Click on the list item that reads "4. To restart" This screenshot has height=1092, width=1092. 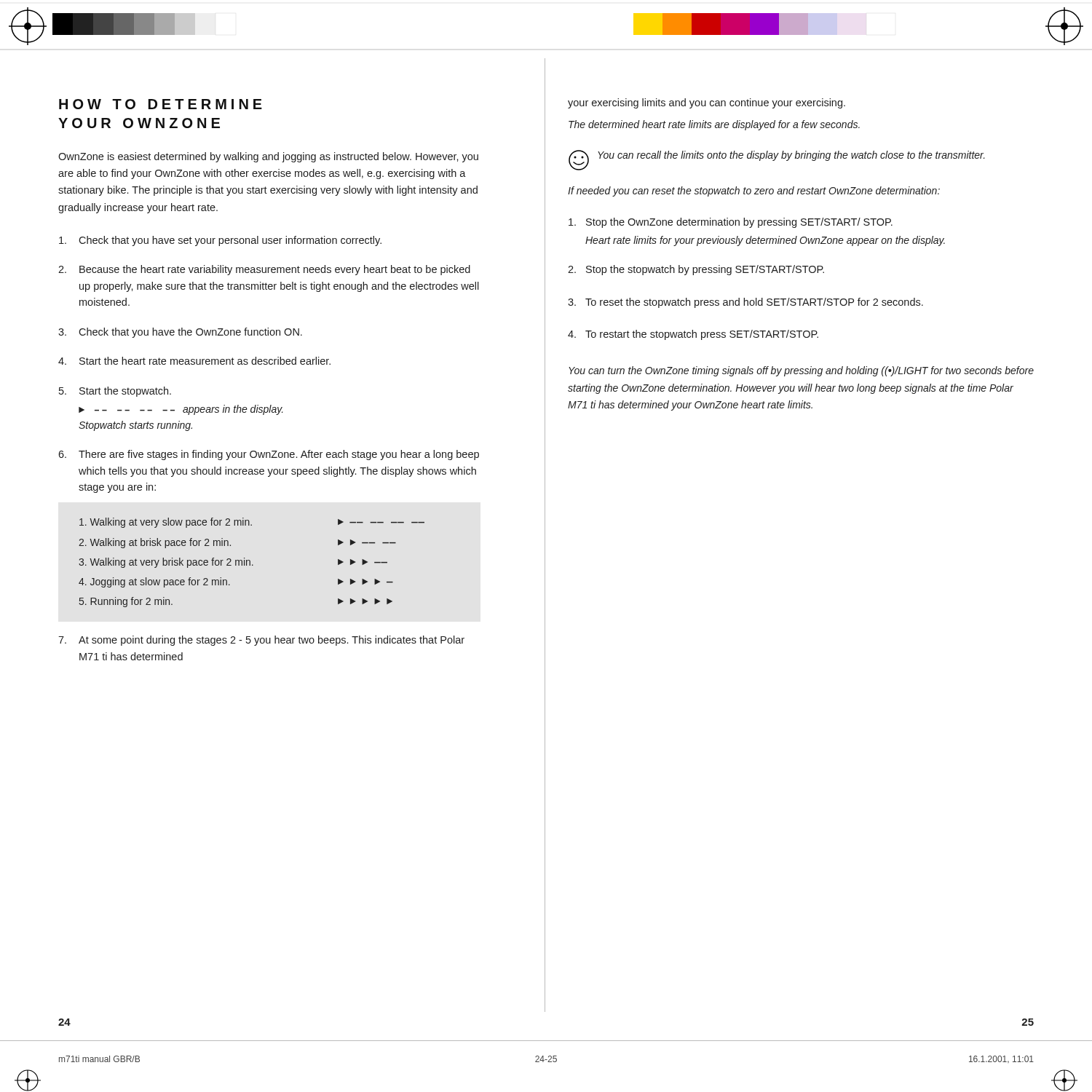(694, 334)
